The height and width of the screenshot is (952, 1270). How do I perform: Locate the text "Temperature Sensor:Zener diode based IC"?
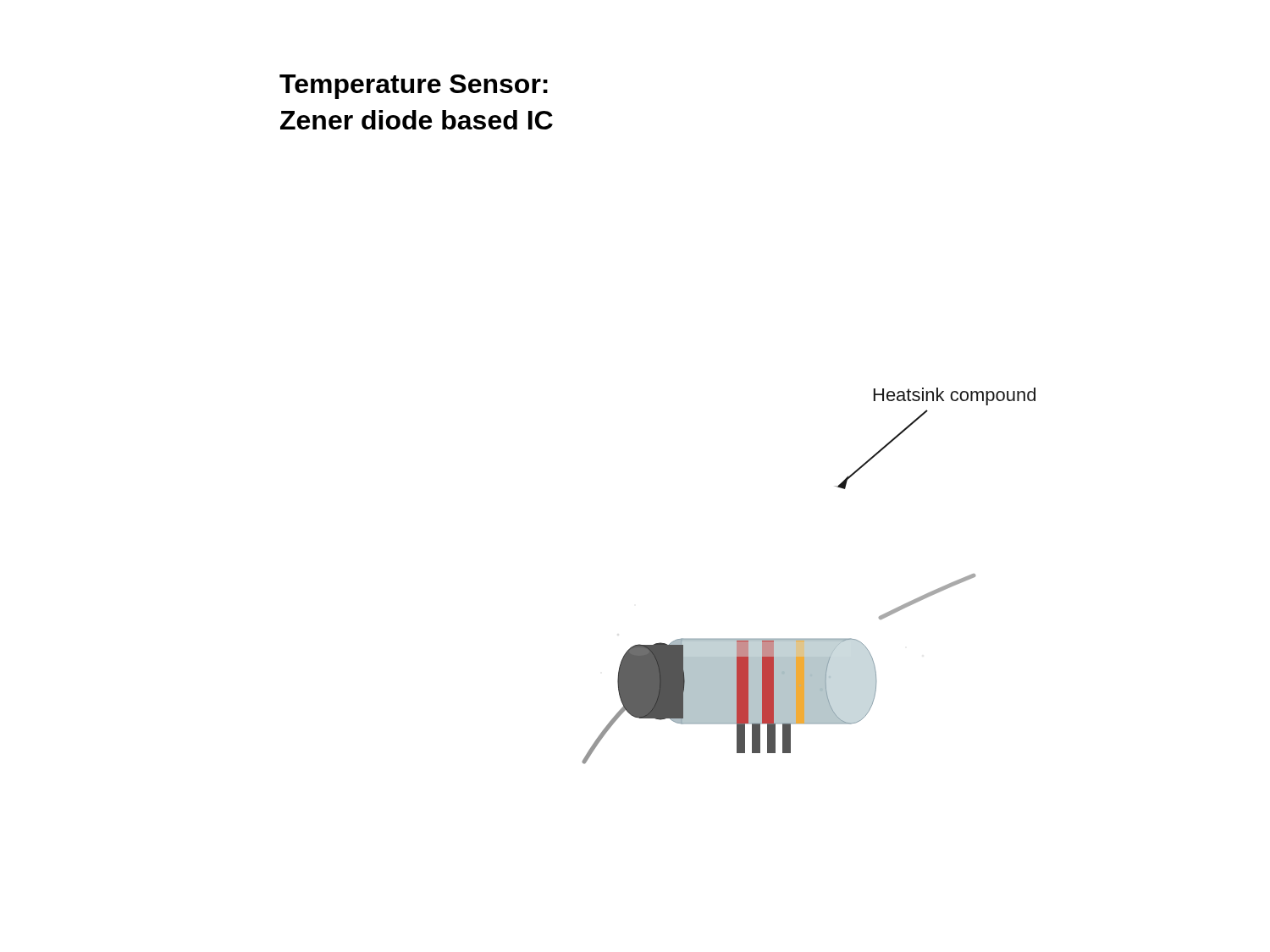416,102
